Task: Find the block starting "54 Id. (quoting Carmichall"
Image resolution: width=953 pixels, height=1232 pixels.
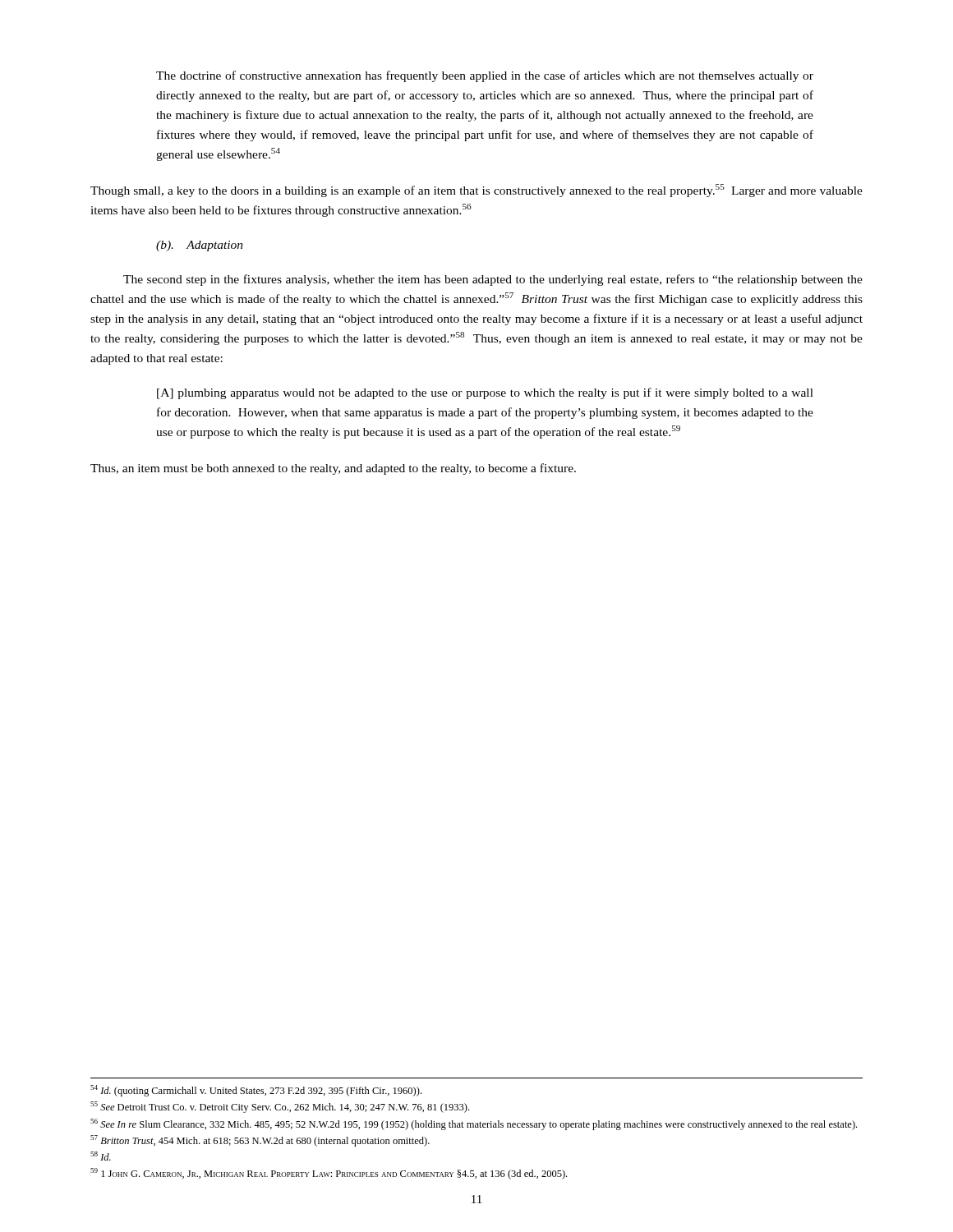Action: click(256, 1090)
